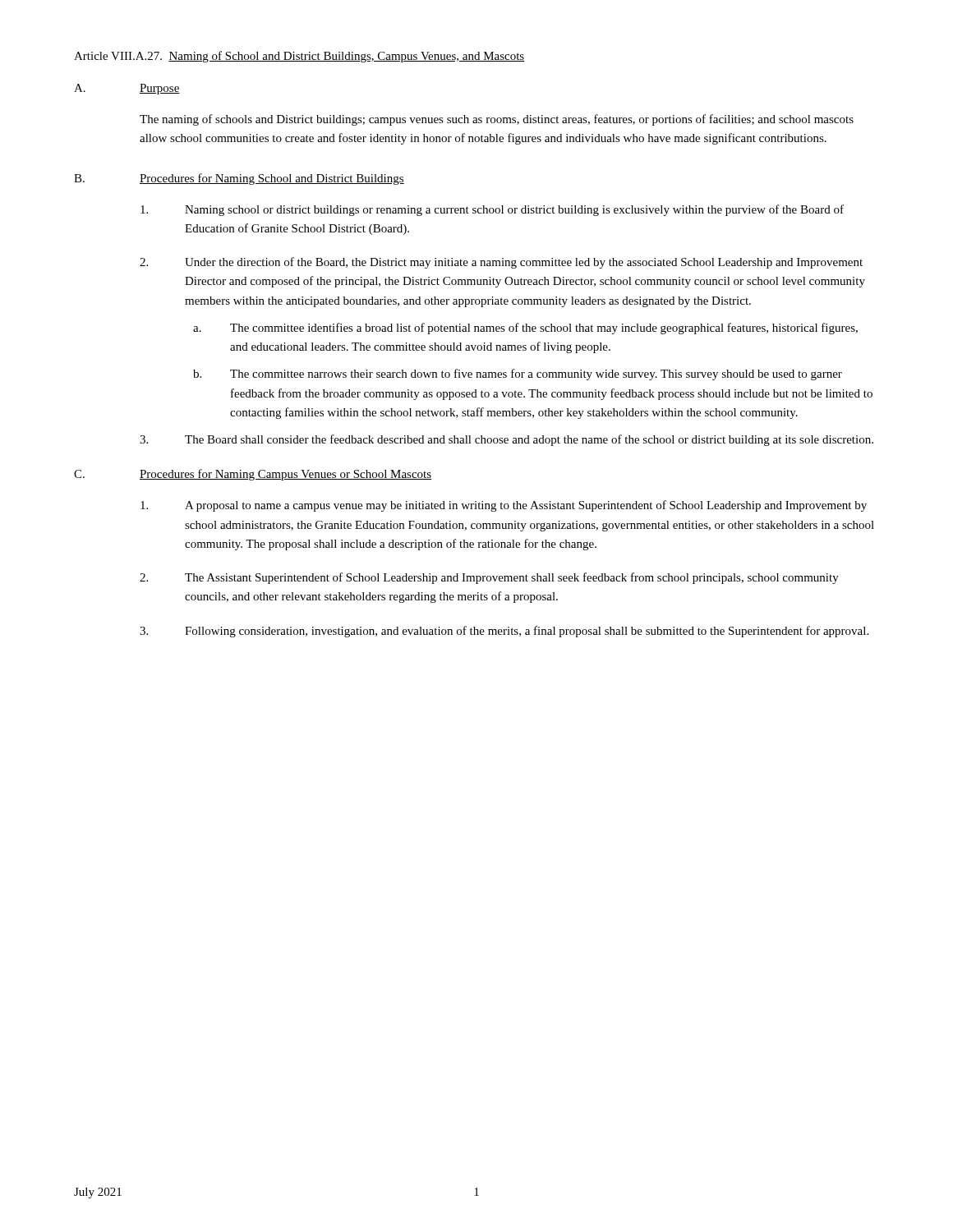Image resolution: width=953 pixels, height=1232 pixels.
Task: Find the block on this page that starts "2. The Assistant Superintendent of School Leadership and"
Action: pos(509,587)
